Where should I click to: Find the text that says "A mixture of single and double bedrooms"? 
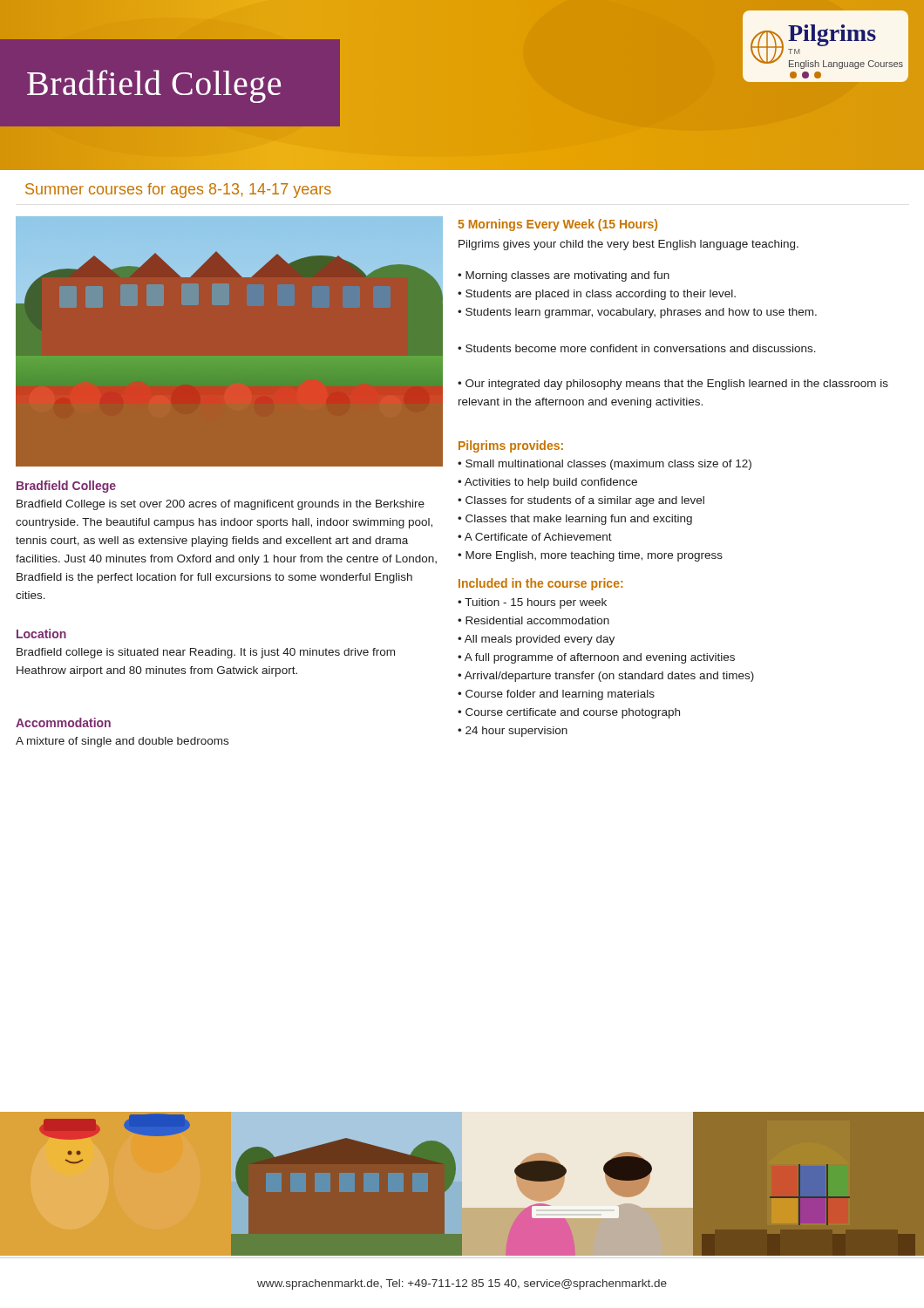(122, 741)
